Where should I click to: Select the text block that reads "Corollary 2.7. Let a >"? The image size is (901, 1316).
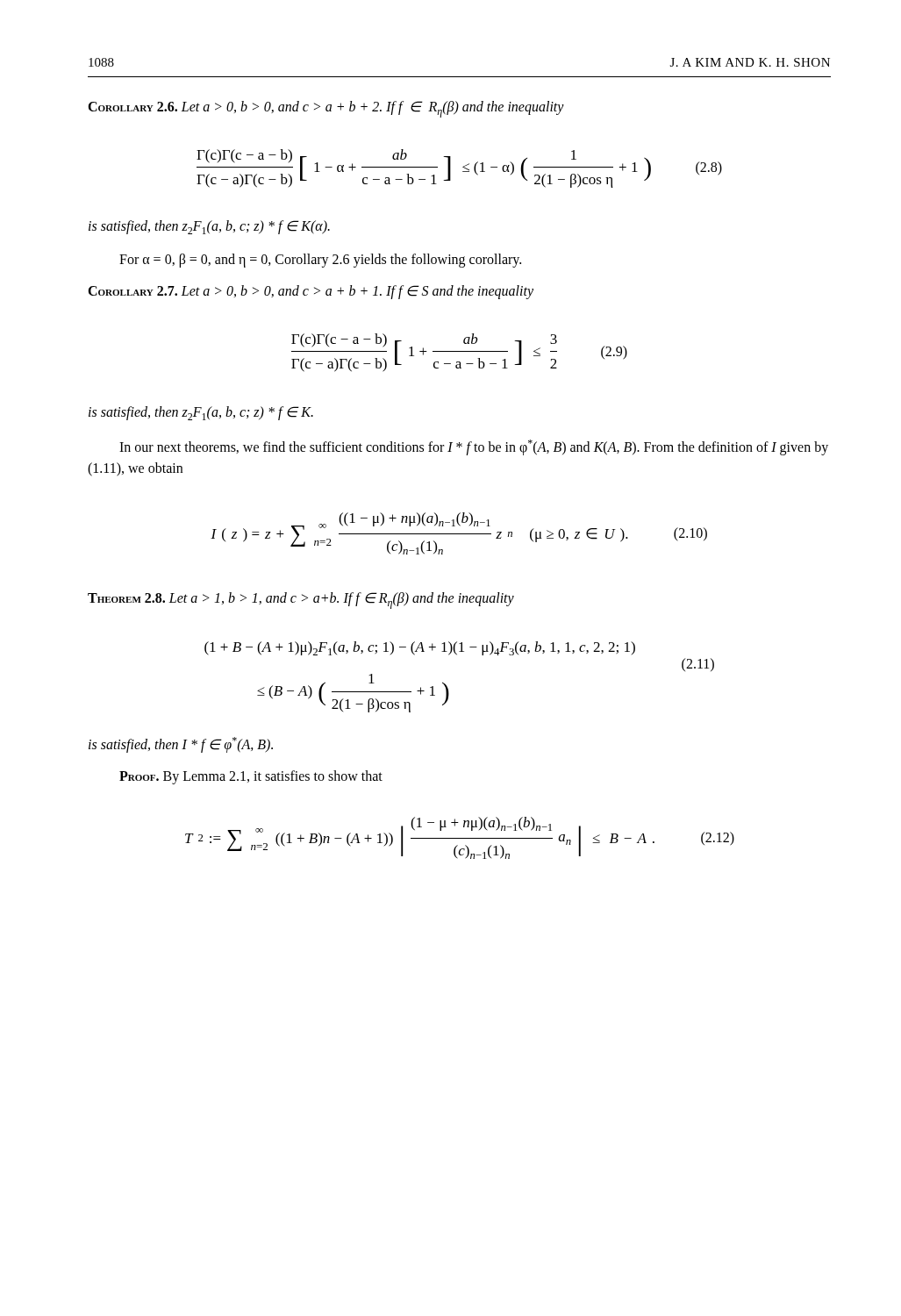coord(311,291)
